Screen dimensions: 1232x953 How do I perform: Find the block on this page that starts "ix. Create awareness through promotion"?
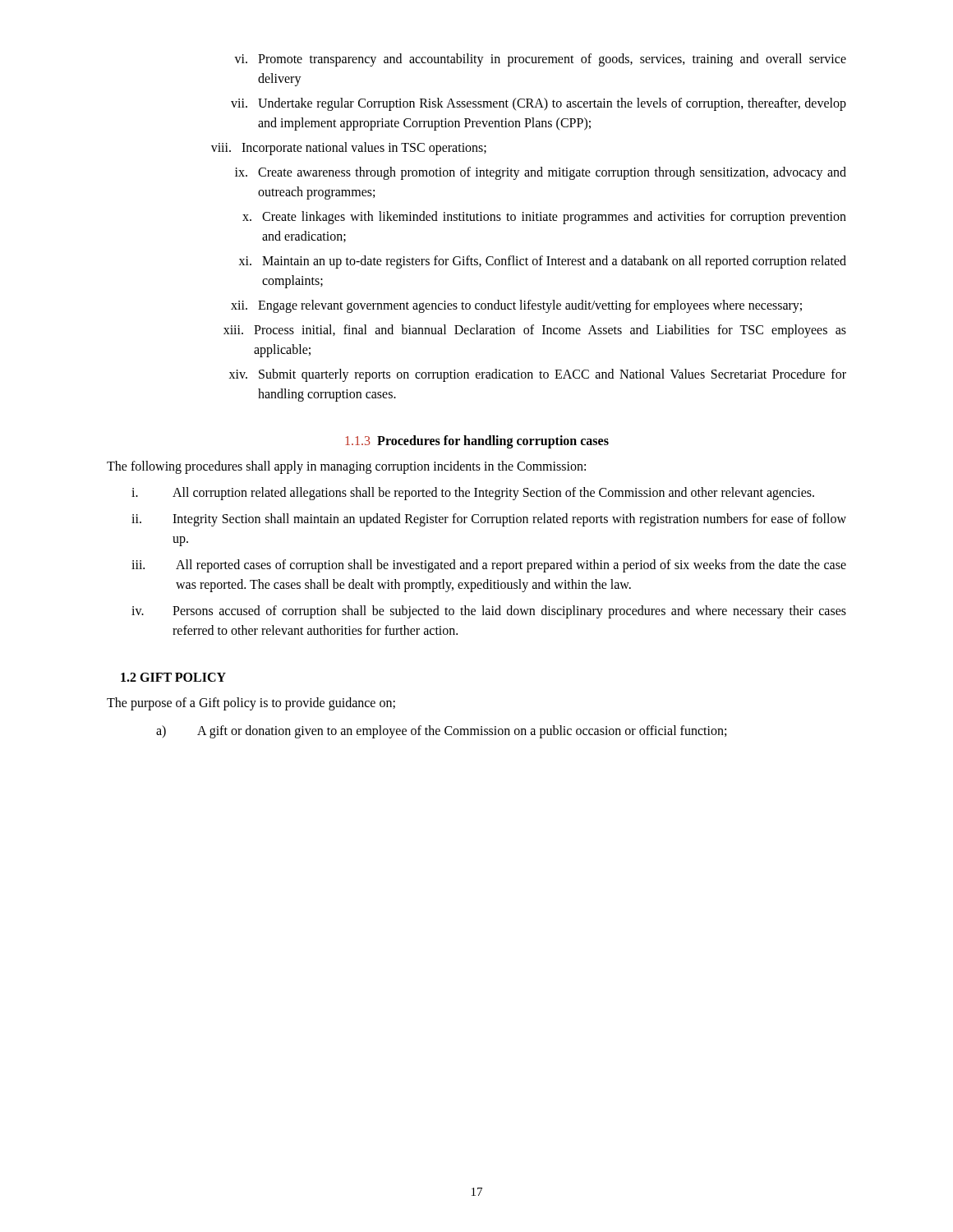(518, 182)
